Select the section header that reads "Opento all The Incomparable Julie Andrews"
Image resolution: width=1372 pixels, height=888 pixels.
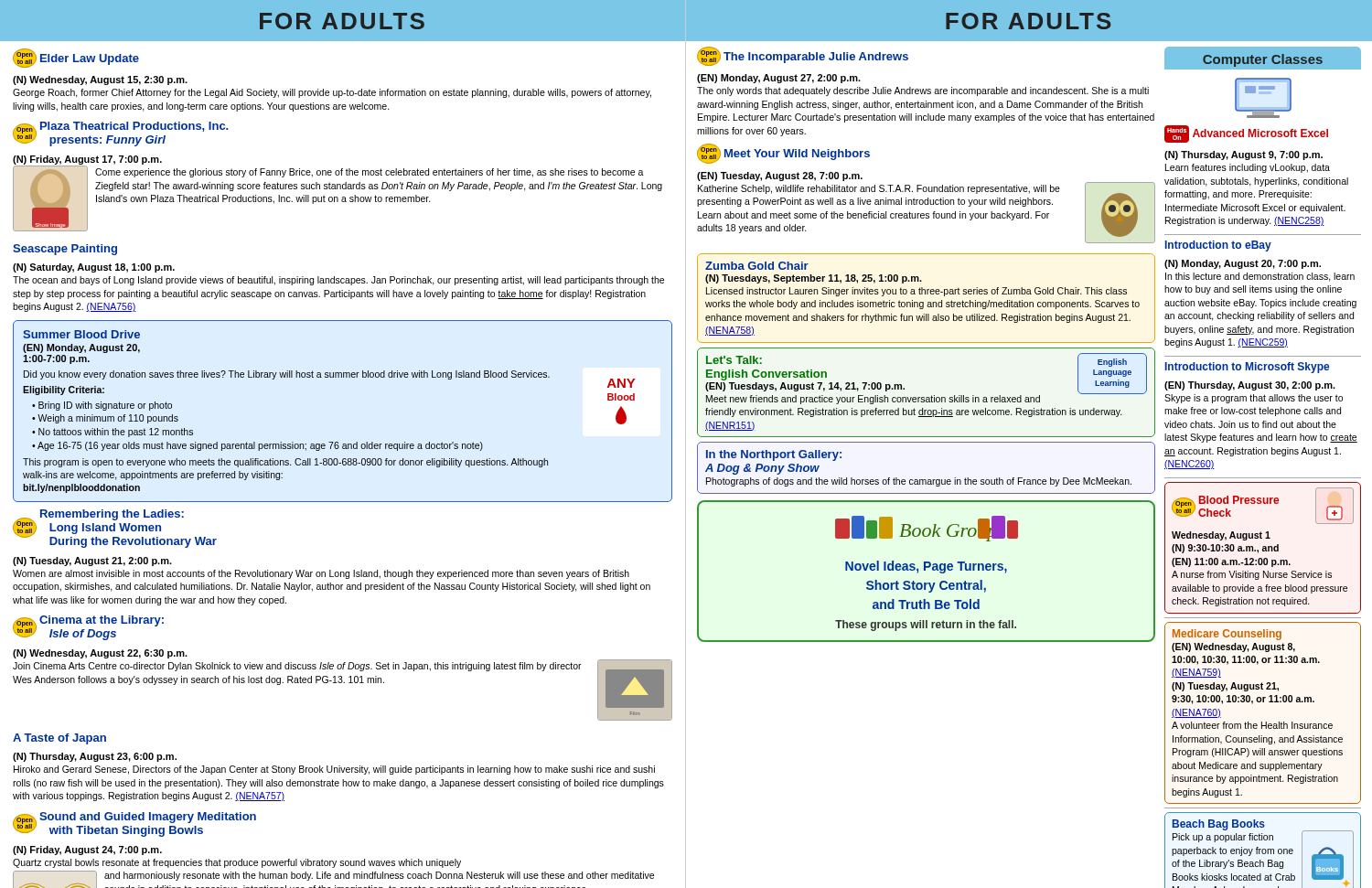[803, 56]
